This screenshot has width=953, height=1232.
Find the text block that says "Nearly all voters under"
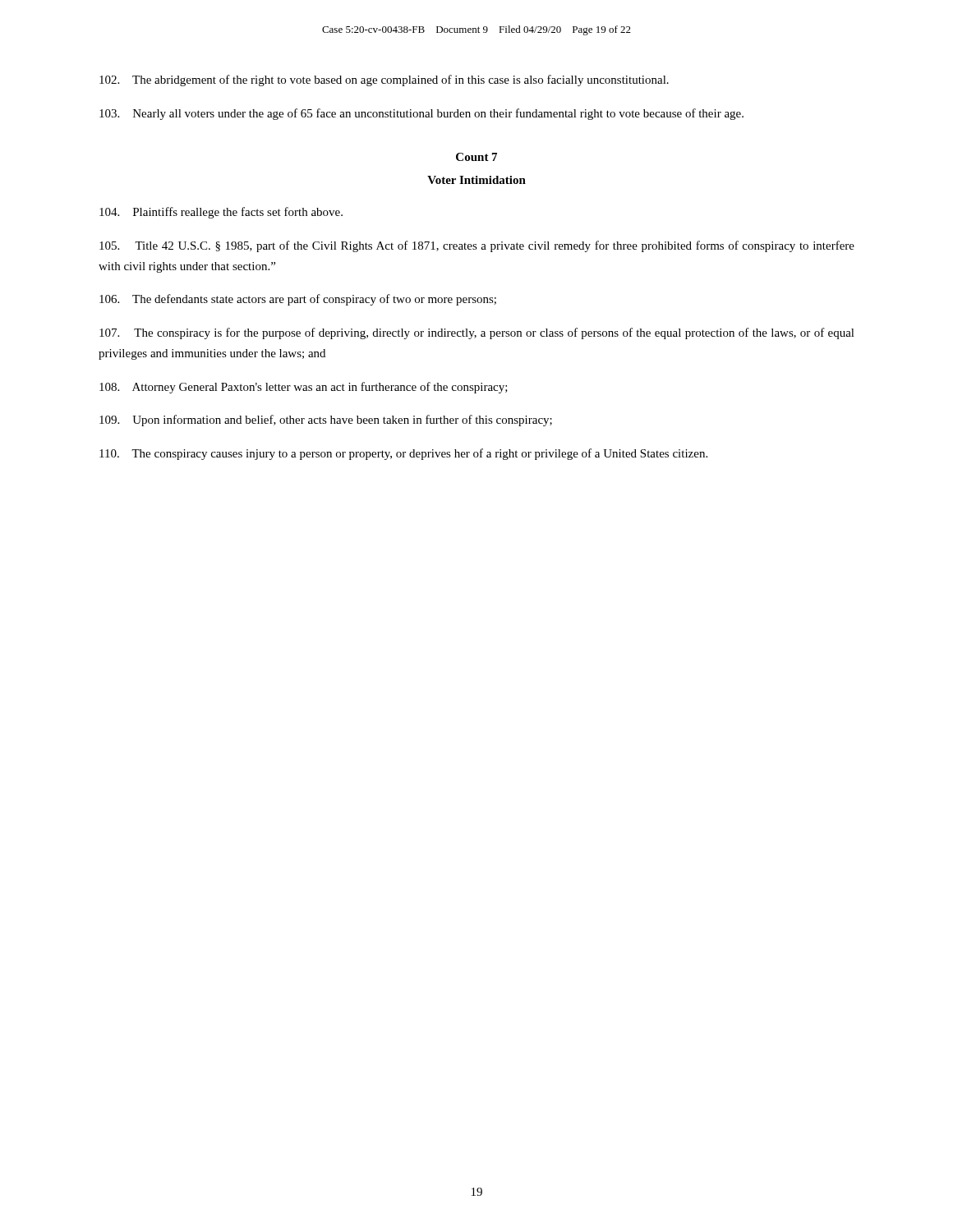coord(421,113)
